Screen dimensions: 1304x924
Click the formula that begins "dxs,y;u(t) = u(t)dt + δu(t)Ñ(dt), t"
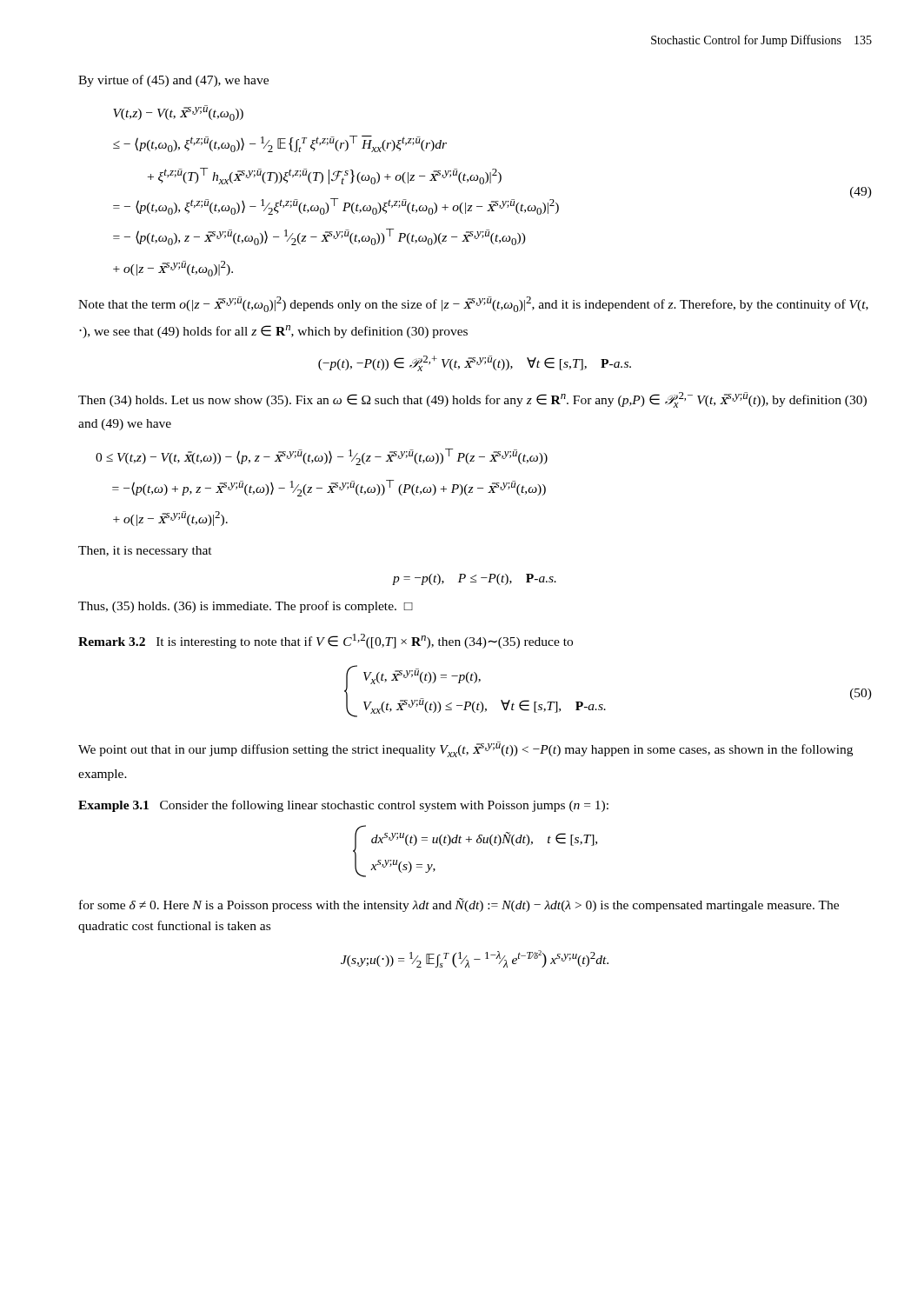pos(475,851)
